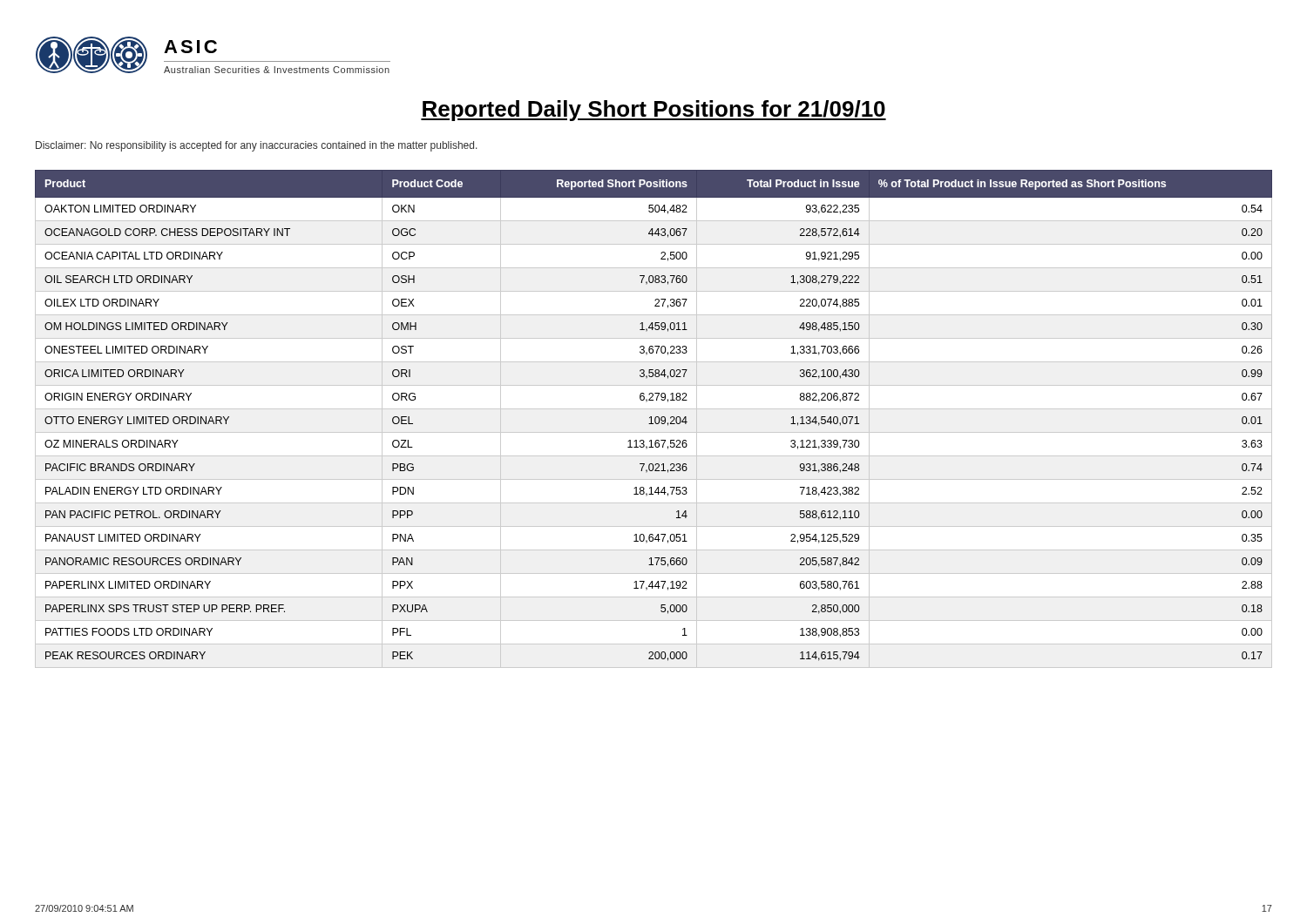Click on the region starting "Disclaimer: No responsibility is accepted for"
Image resolution: width=1307 pixels, height=924 pixels.
coord(256,145)
